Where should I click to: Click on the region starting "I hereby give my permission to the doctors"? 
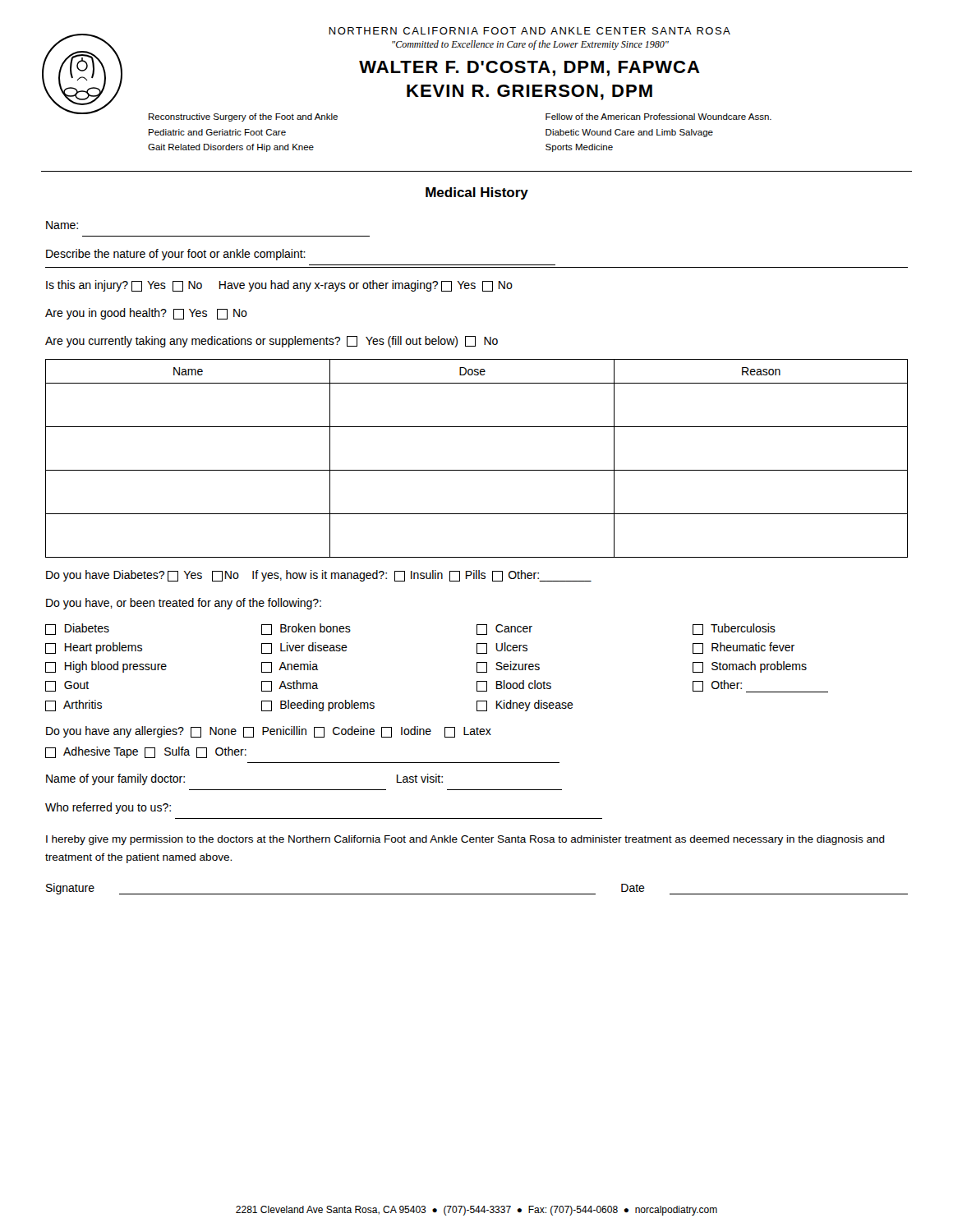(x=465, y=848)
